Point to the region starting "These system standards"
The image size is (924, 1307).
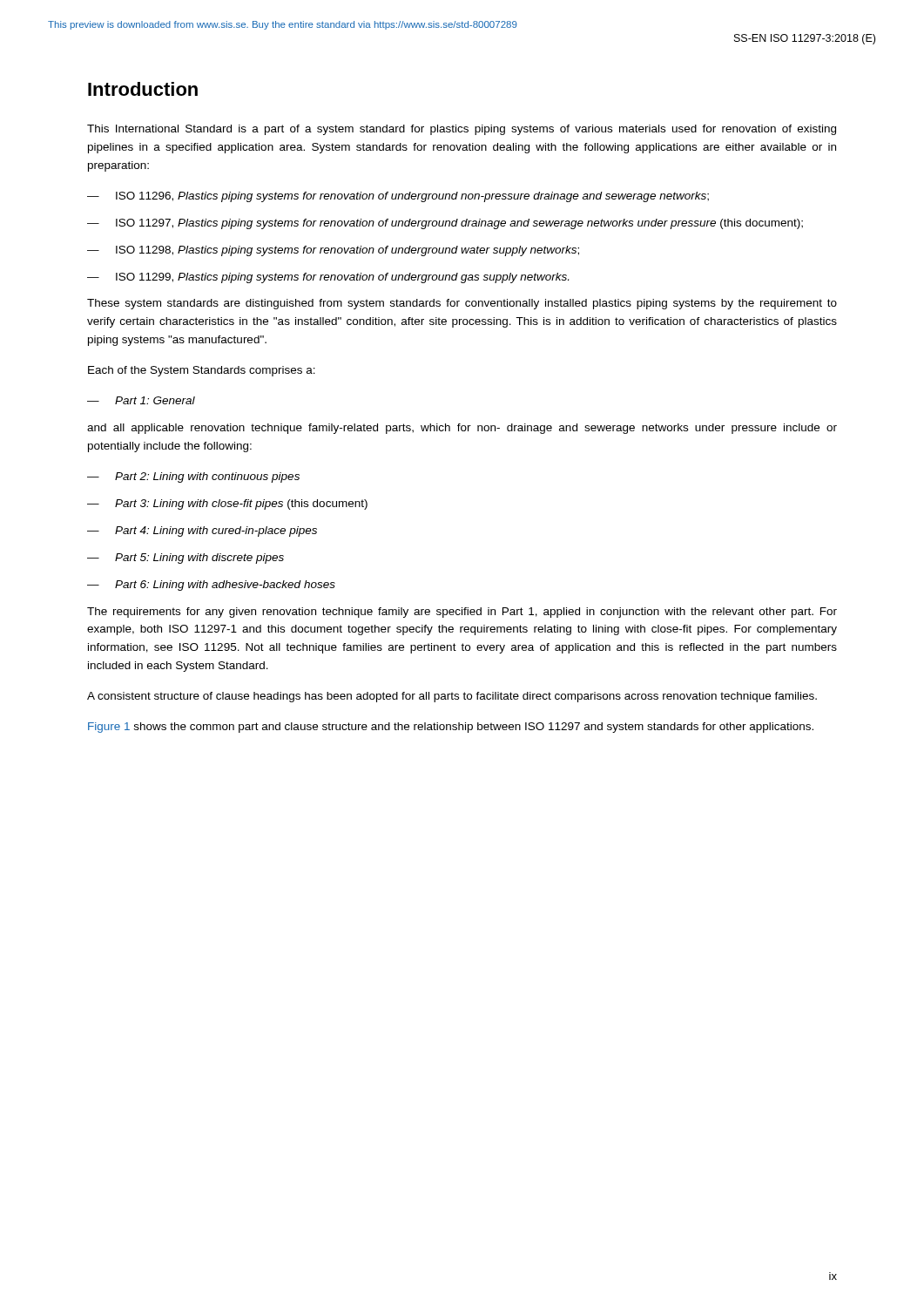[462, 321]
